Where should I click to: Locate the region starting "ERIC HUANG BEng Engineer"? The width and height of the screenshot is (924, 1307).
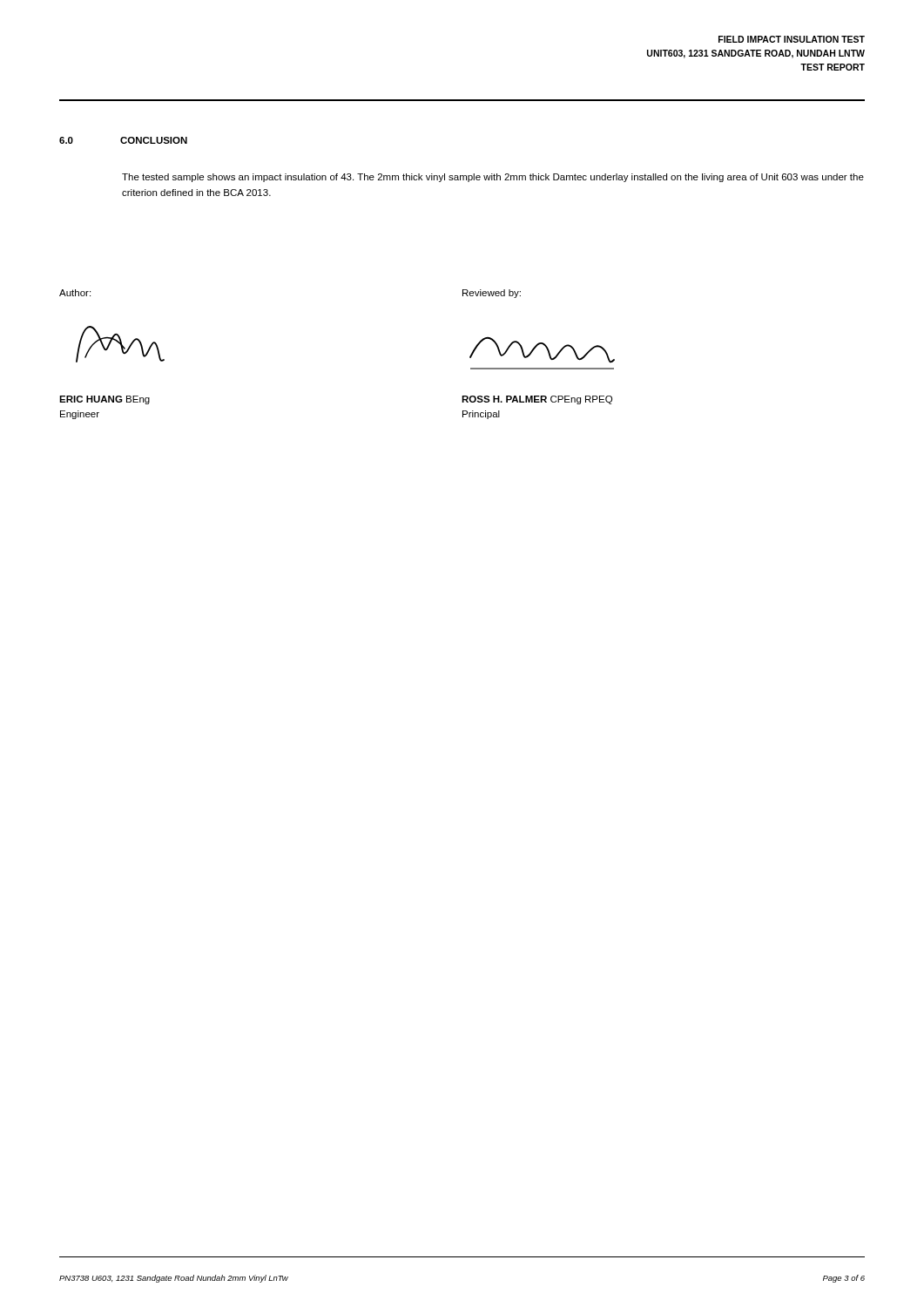(x=105, y=407)
